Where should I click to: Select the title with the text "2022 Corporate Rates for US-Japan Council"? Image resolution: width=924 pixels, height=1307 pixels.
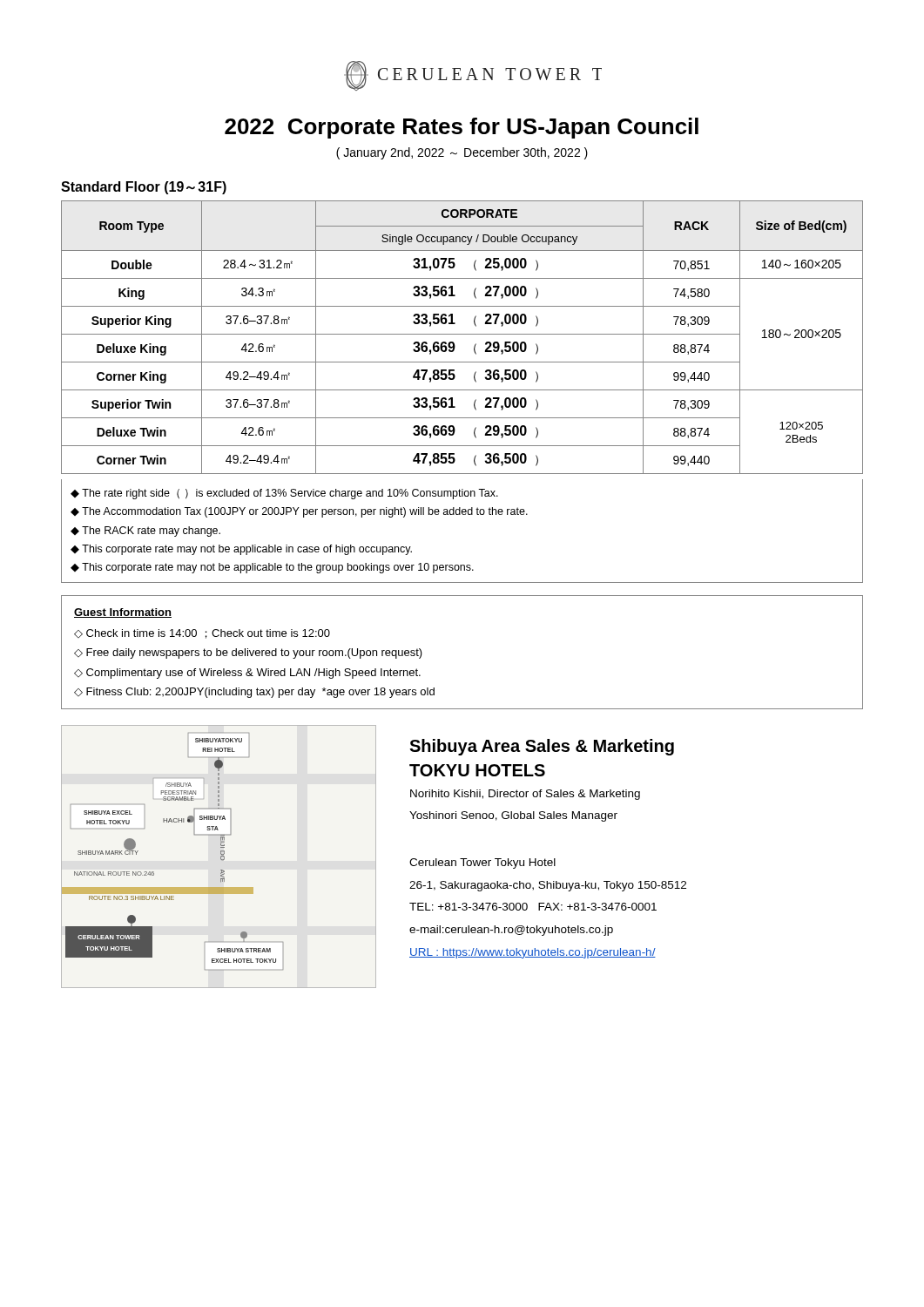click(x=462, y=126)
